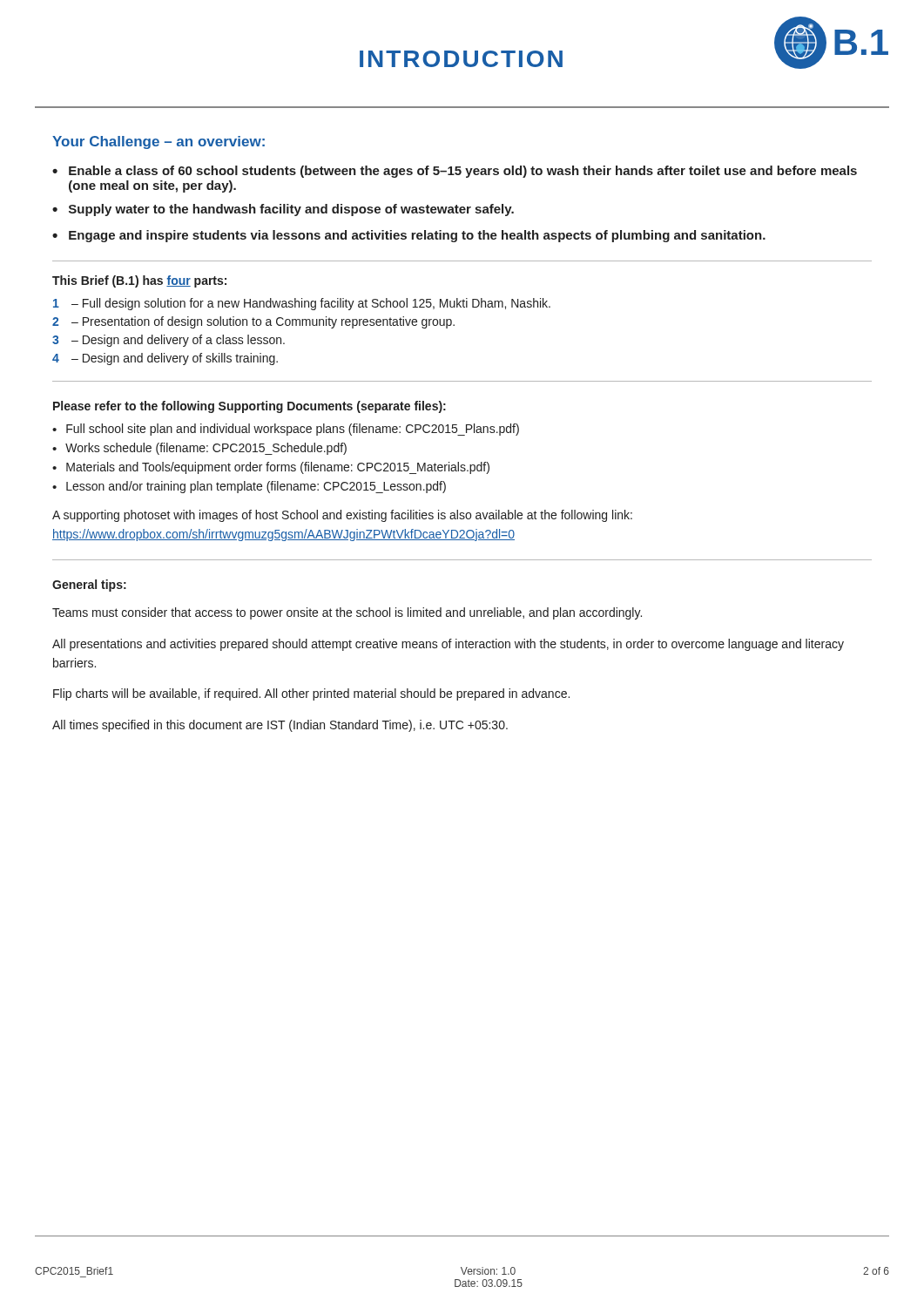Click a logo

pyautogui.click(x=831, y=43)
